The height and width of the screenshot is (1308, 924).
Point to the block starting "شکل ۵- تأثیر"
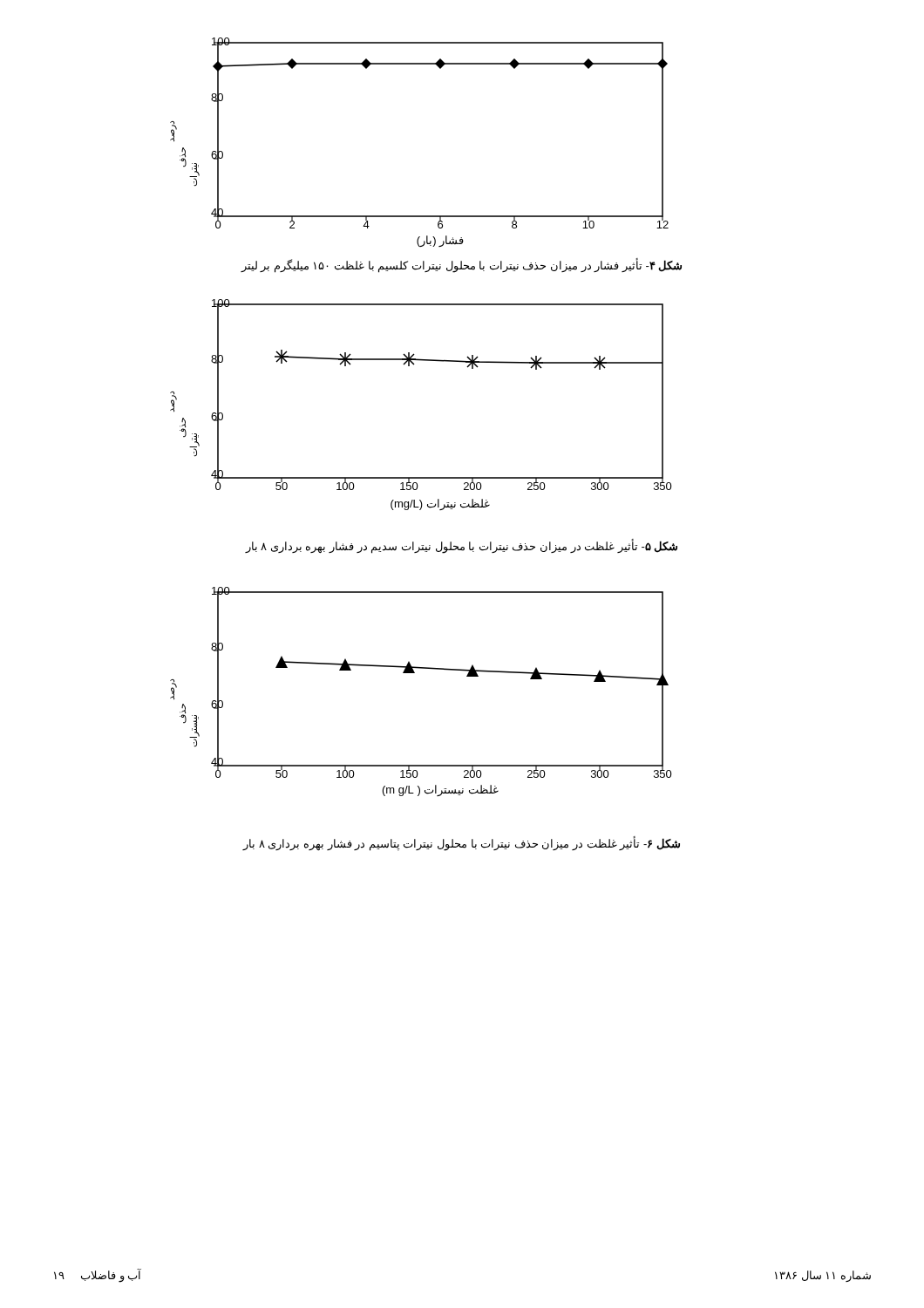point(462,546)
